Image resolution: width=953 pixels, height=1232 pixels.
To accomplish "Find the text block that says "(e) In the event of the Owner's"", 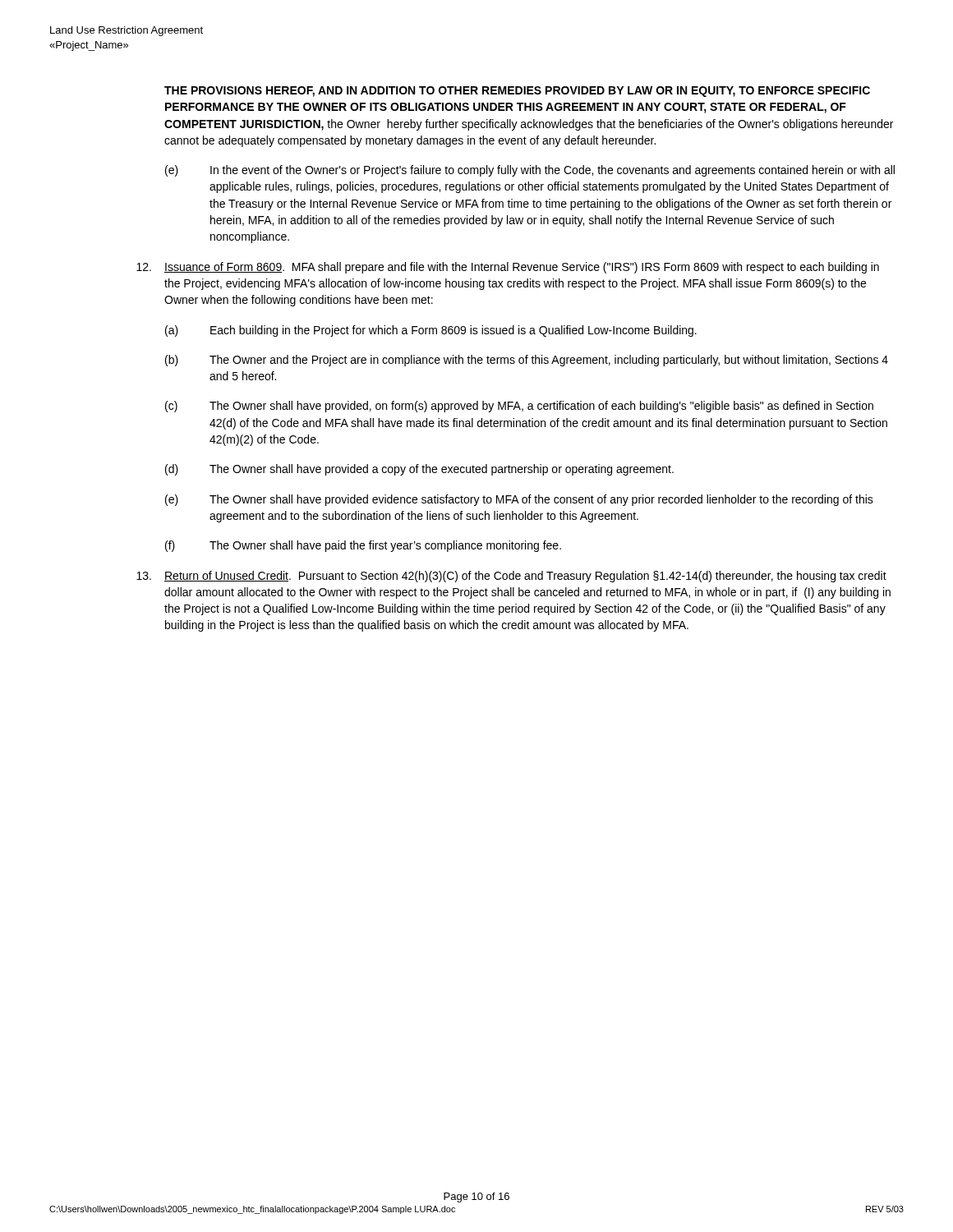I will pos(530,204).
